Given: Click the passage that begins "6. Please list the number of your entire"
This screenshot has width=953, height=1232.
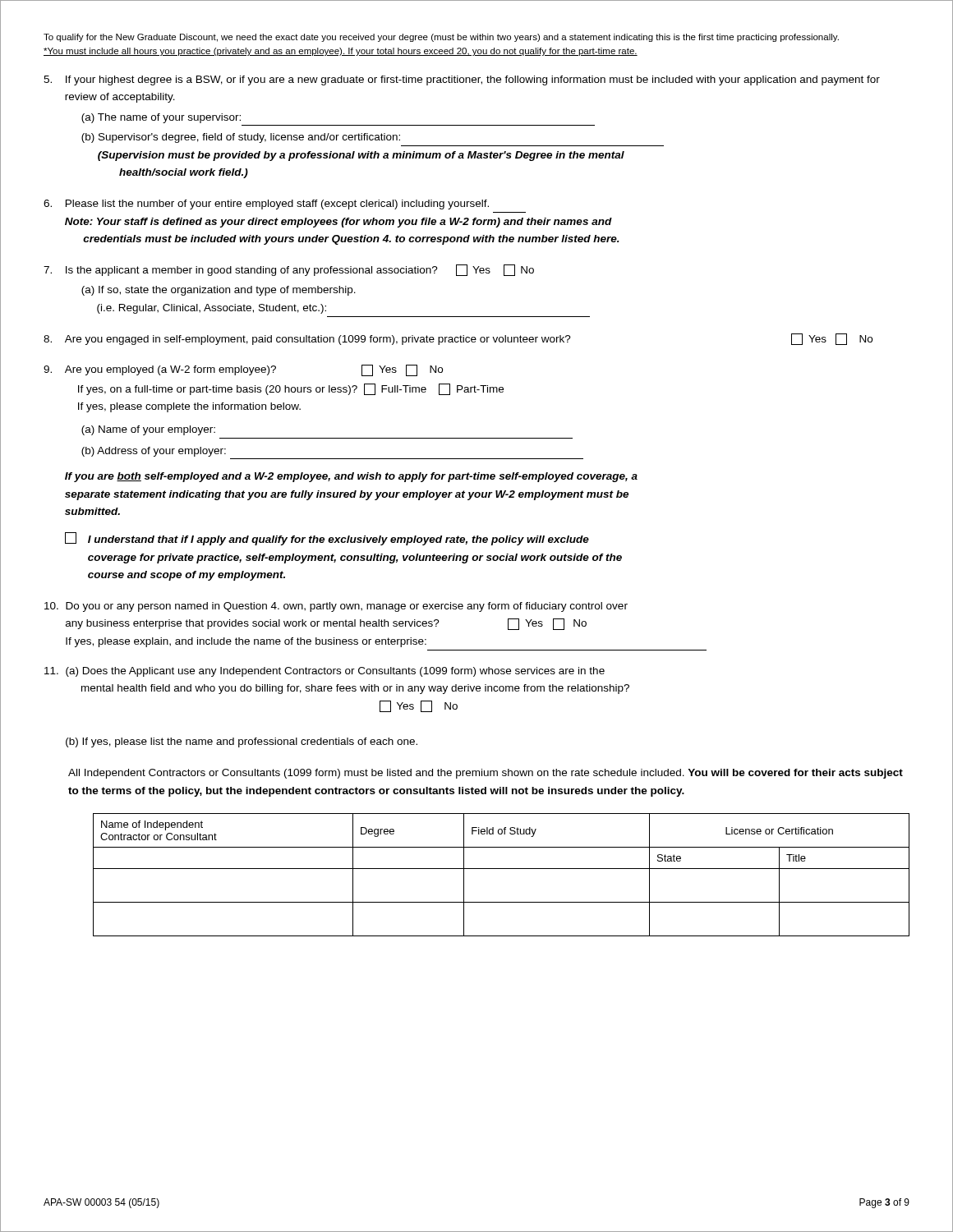Looking at the screenshot, I should tap(475, 221).
